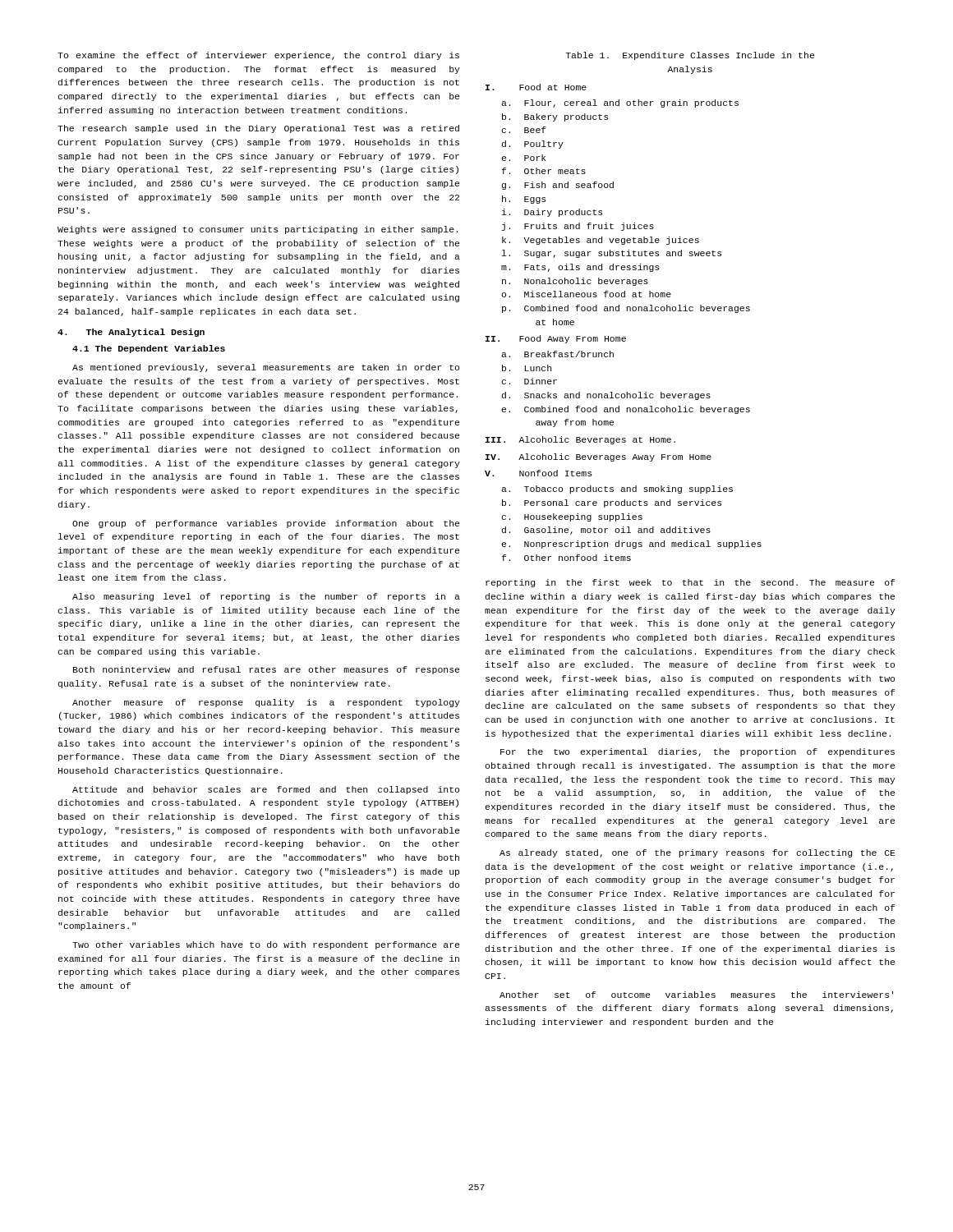The height and width of the screenshot is (1232, 953).
Task: Click on the element starting "The research sample used"
Action: (259, 171)
